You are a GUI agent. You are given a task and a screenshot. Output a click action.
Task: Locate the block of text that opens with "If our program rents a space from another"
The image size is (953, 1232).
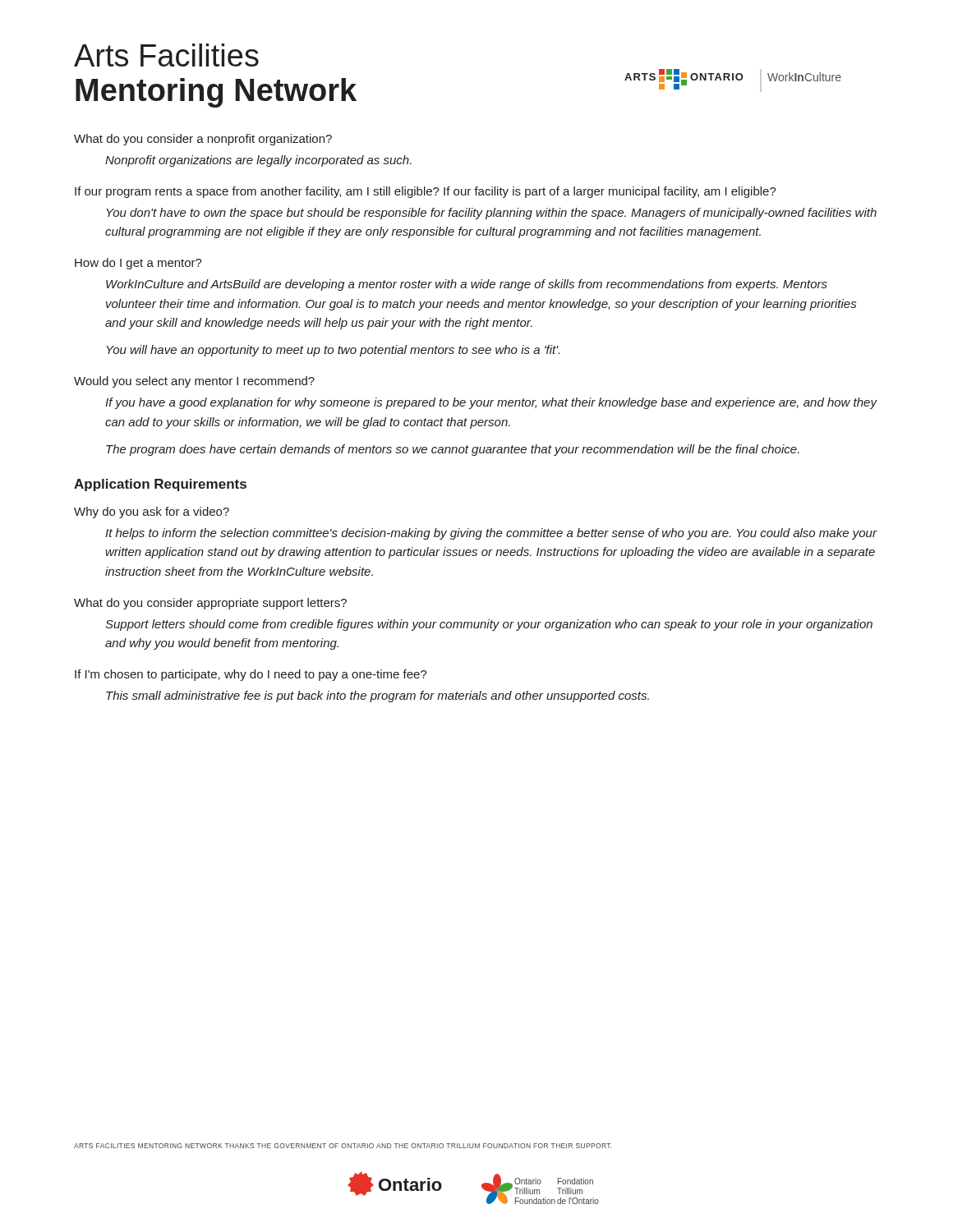coord(425,191)
